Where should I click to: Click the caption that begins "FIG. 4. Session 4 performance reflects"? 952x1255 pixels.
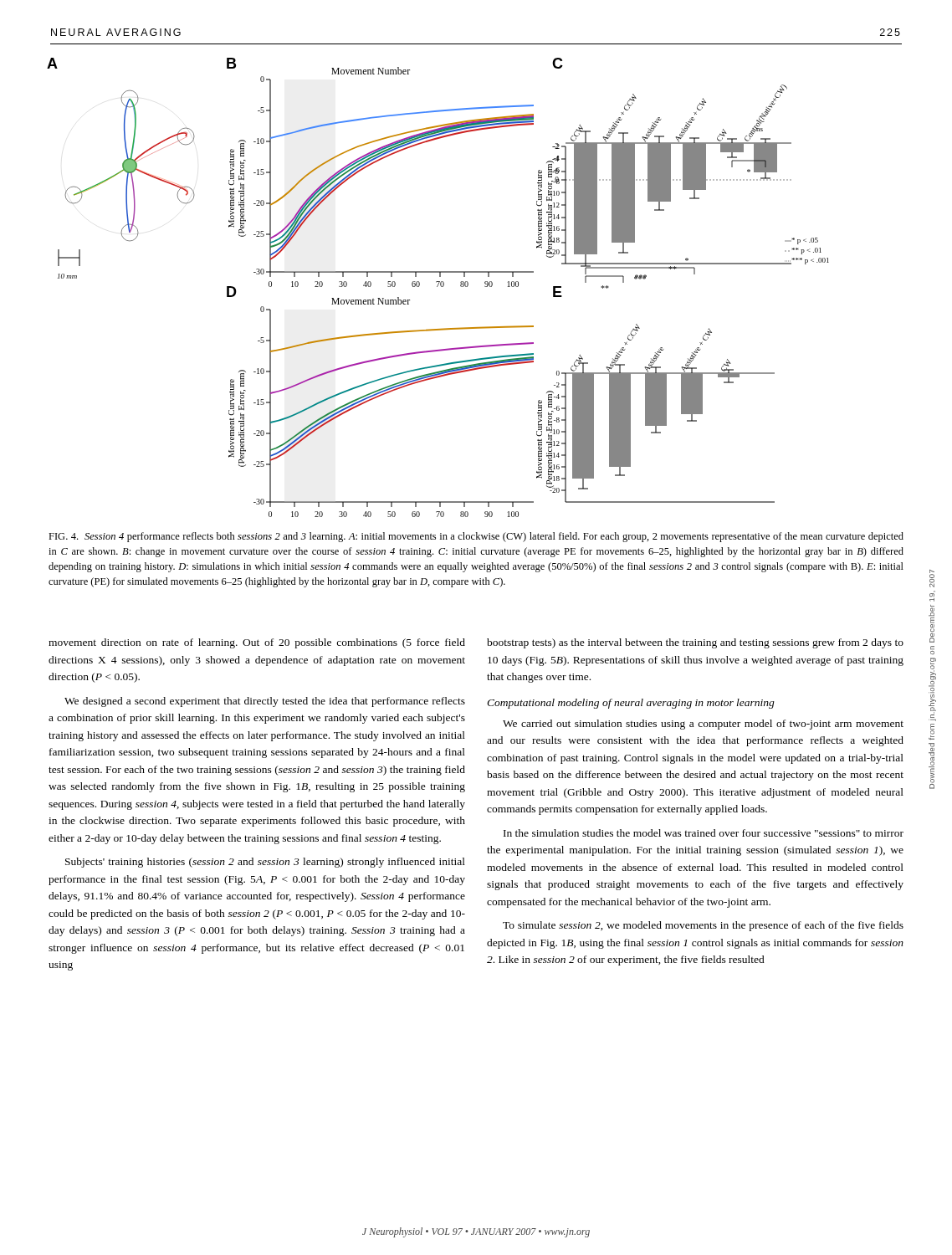pos(476,559)
